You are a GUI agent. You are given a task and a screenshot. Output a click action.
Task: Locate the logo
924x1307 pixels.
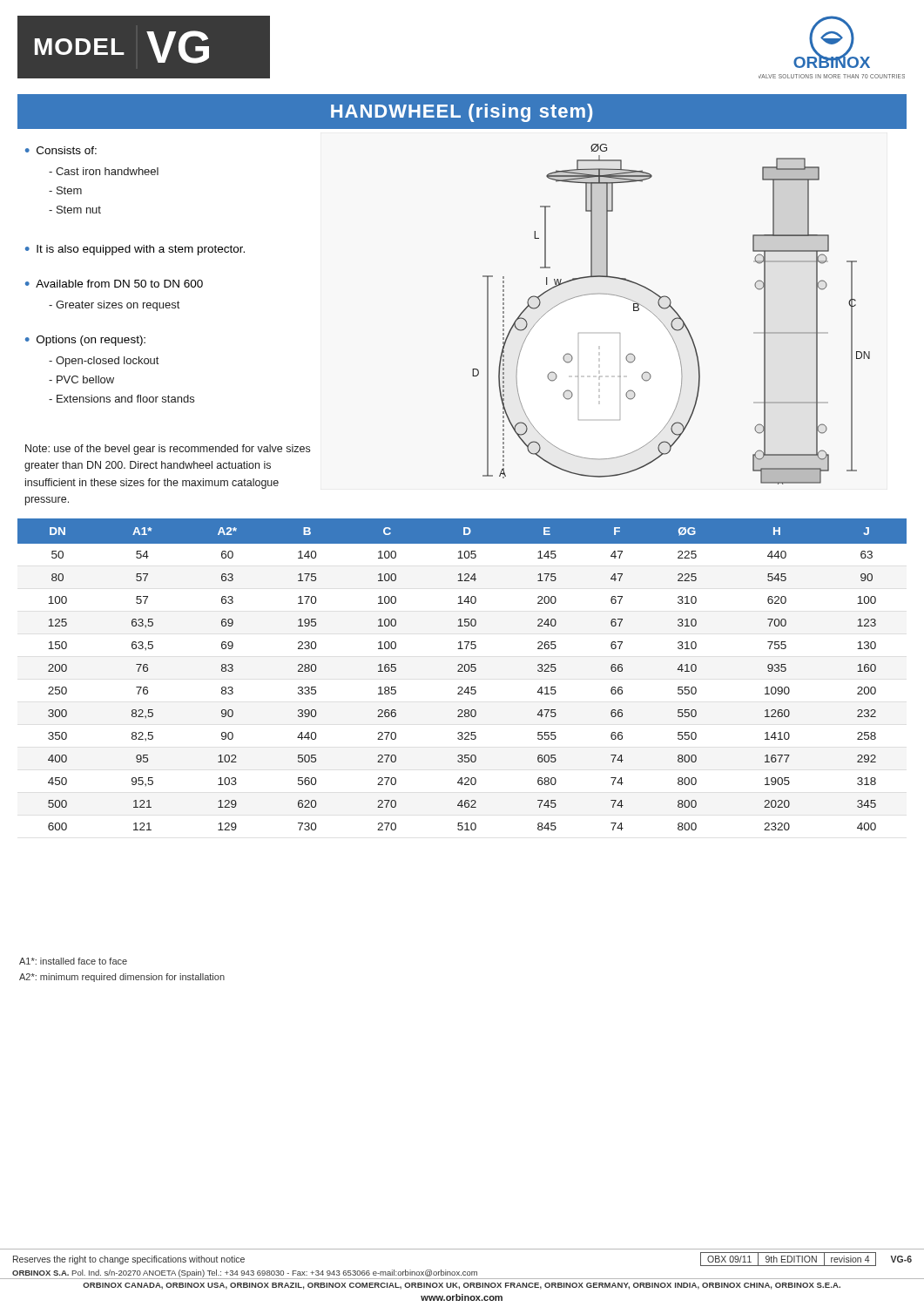[832, 47]
